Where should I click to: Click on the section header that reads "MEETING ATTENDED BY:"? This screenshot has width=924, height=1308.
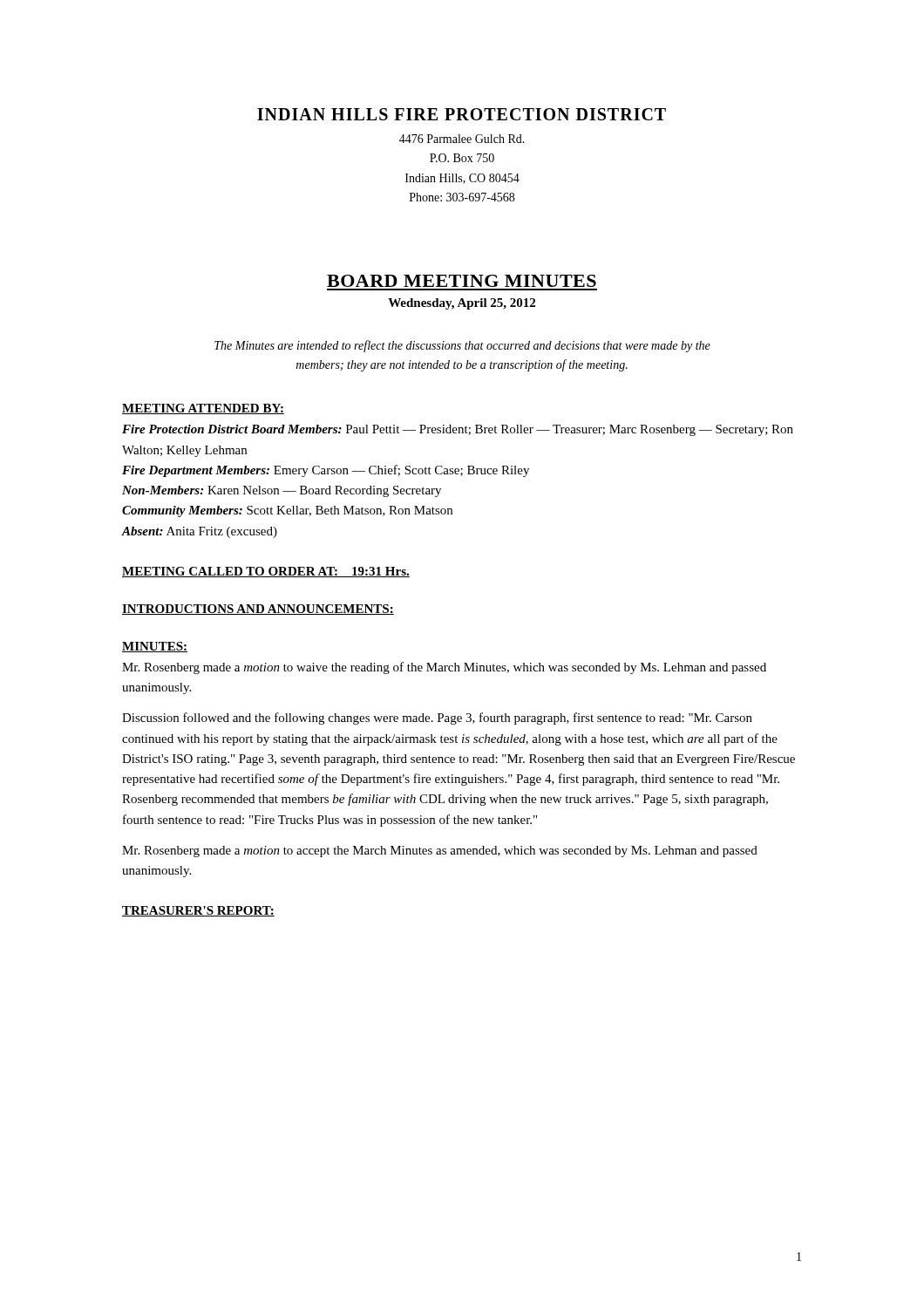[203, 408]
